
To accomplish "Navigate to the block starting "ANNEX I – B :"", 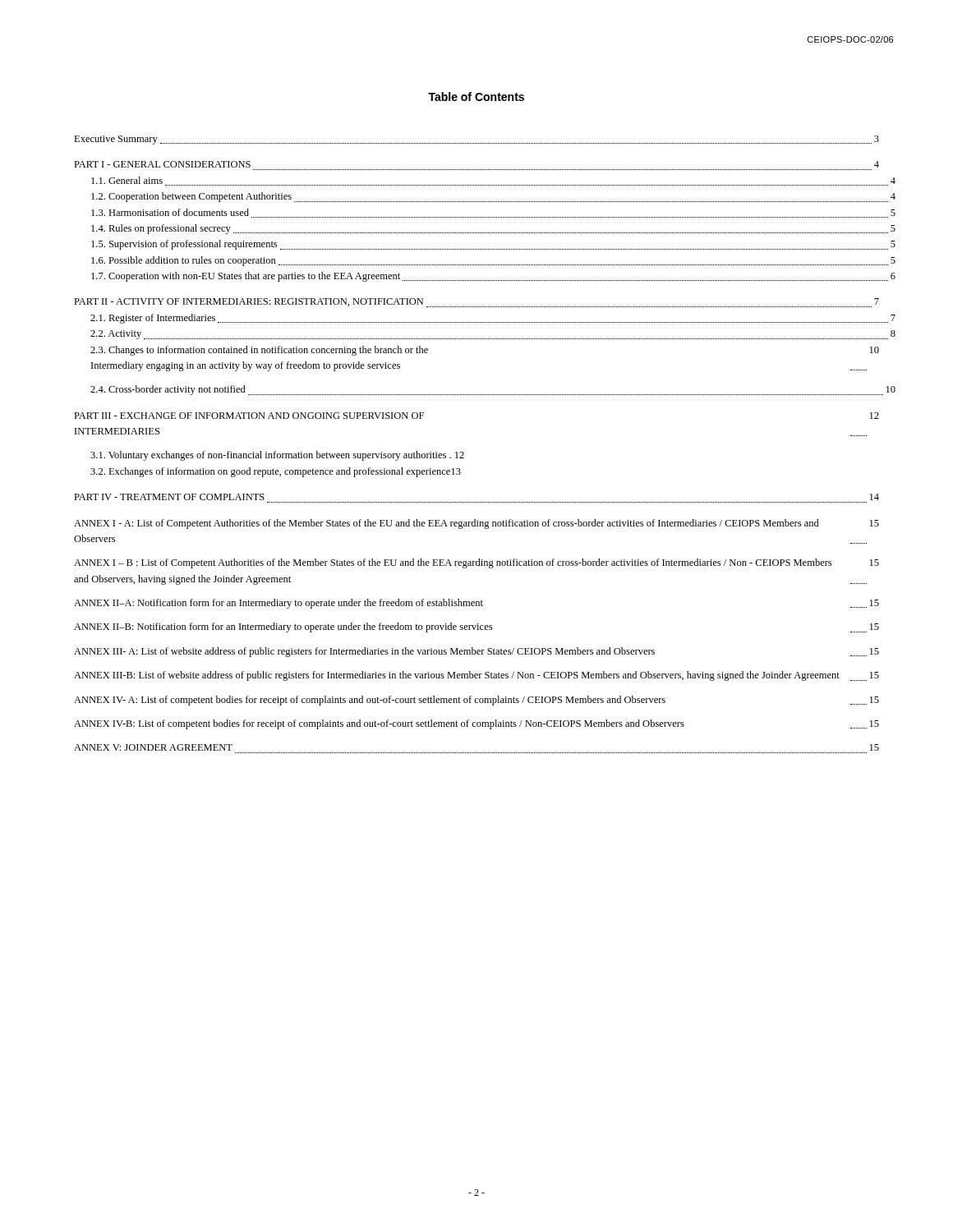I will pyautogui.click(x=476, y=571).
